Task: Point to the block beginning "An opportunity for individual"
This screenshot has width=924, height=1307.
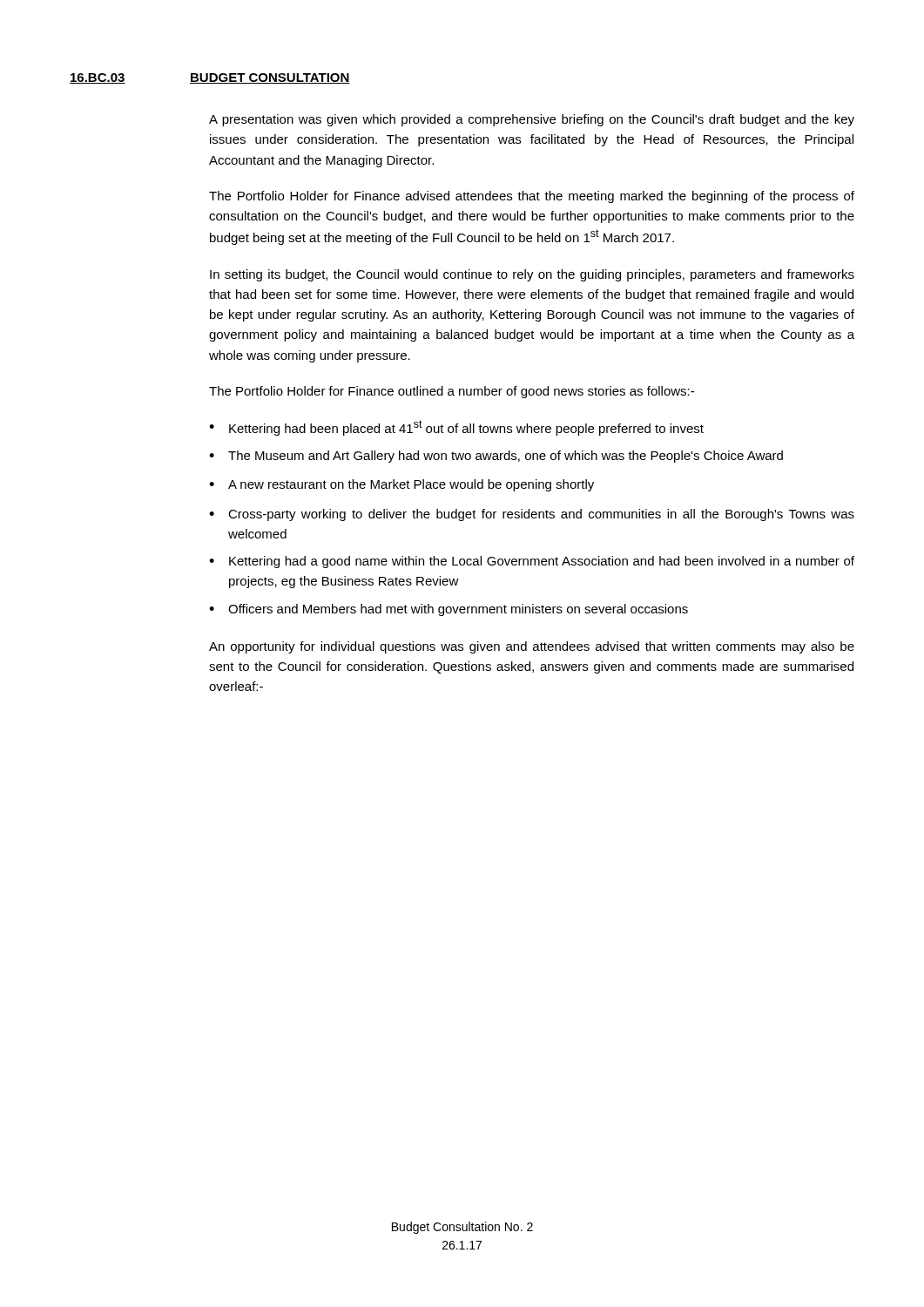Action: [x=532, y=666]
